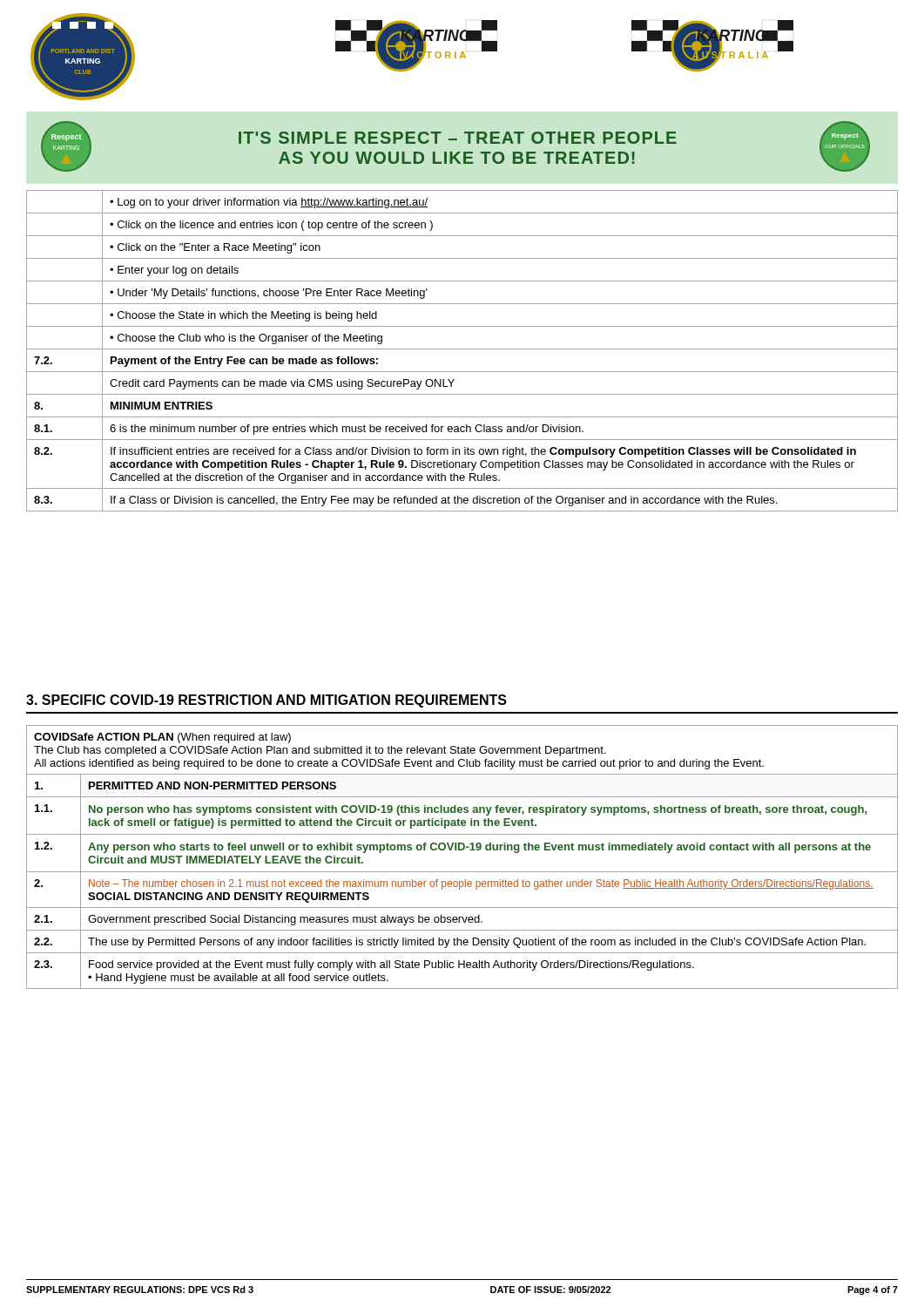Screen dimensions: 1307x924
Task: Find the list item that reads "• Under 'My Details' functions, choose"
Action: coord(269,292)
